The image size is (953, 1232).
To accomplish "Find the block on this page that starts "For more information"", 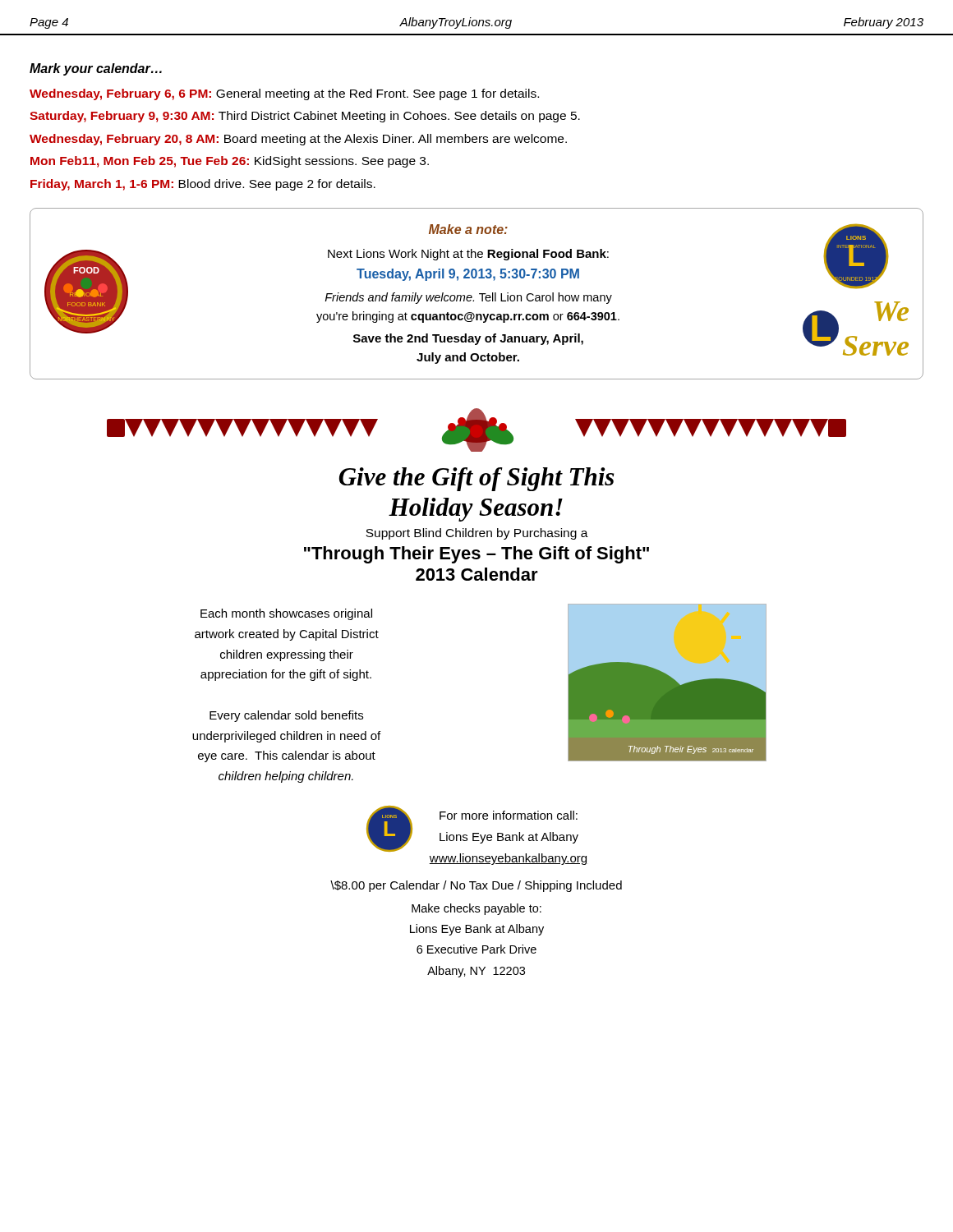I will (509, 837).
